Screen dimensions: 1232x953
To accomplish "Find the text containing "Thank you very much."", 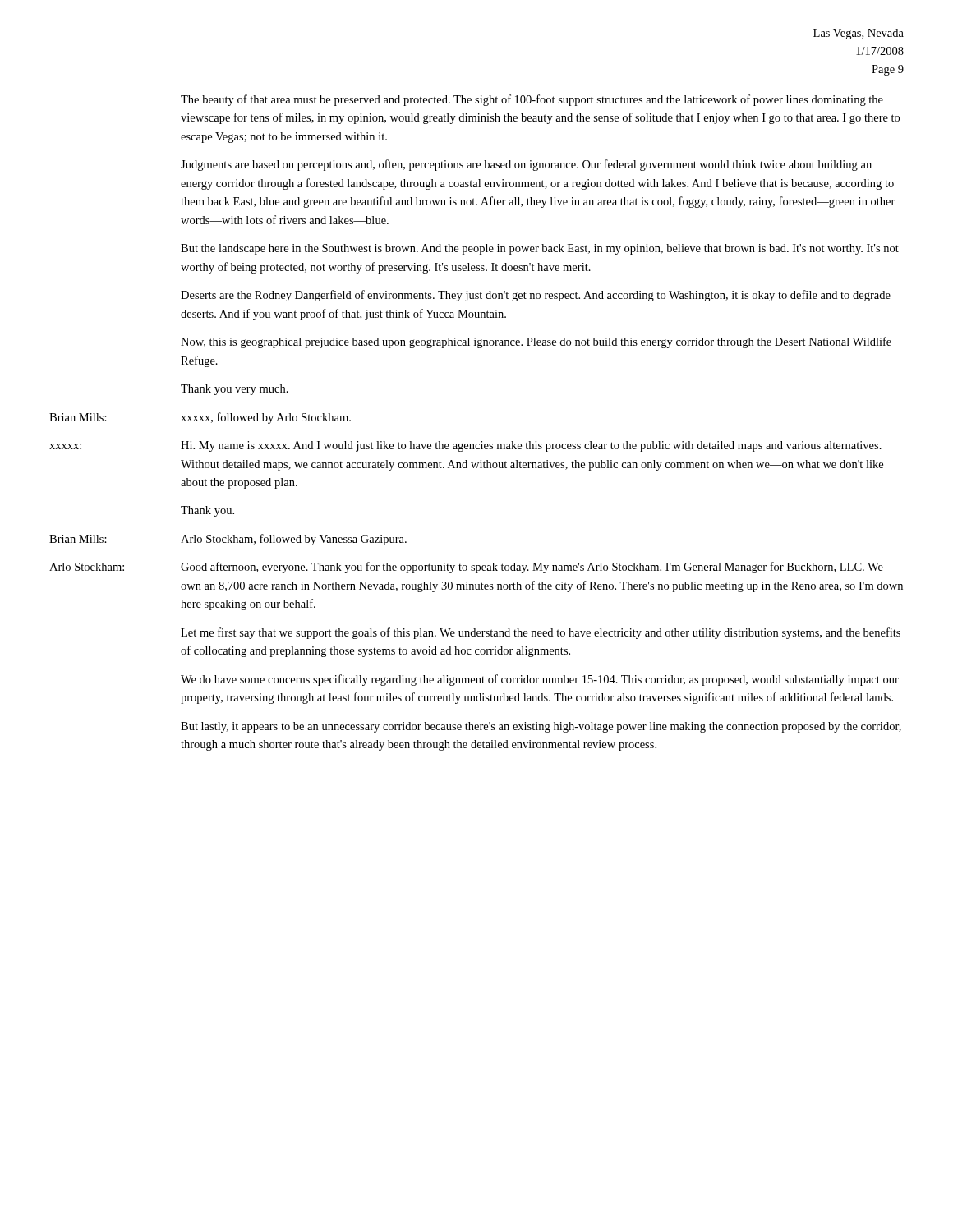I will click(235, 390).
